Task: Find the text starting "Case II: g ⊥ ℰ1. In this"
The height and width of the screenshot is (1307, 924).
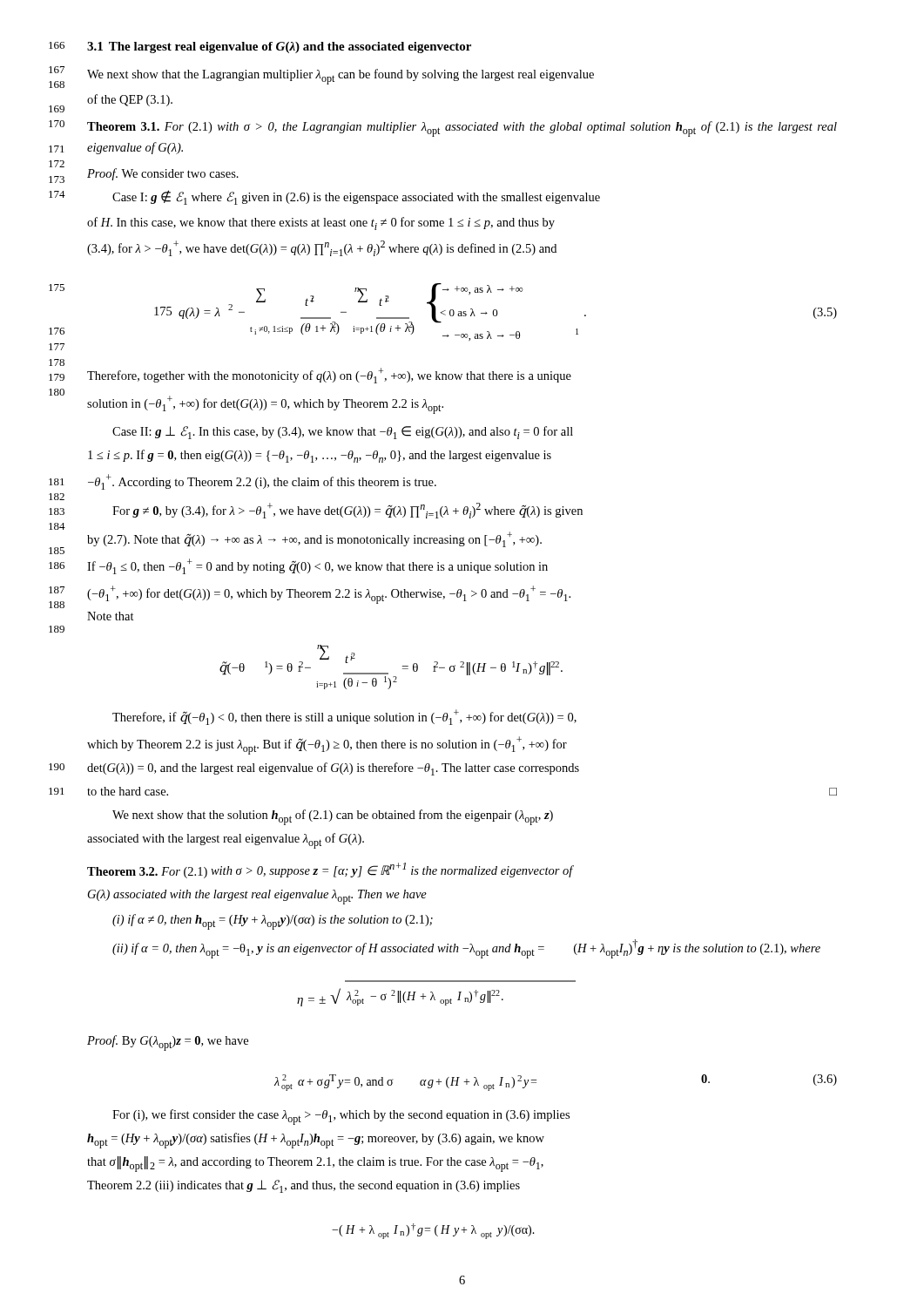Action: point(343,433)
